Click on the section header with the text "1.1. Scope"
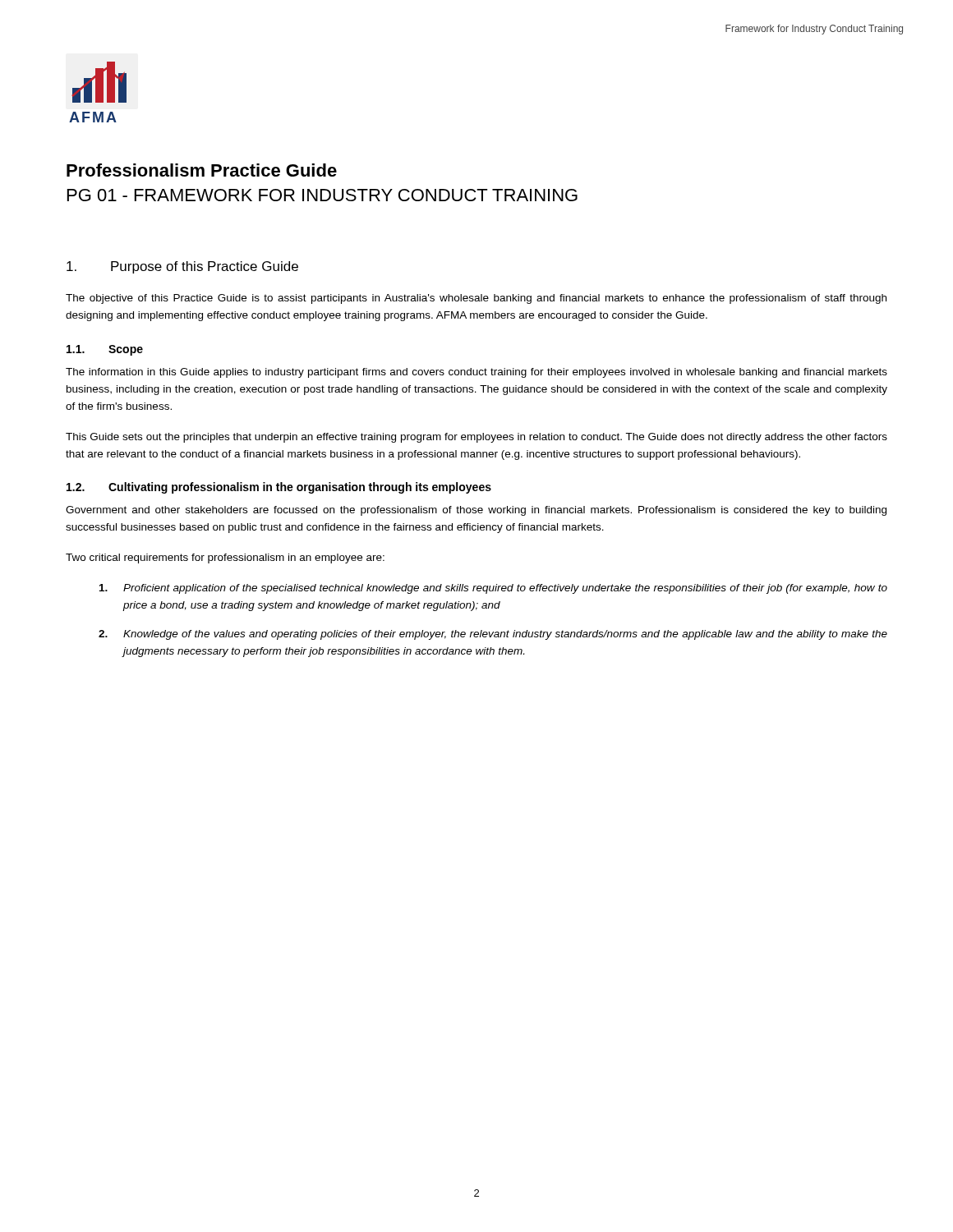 coord(104,349)
